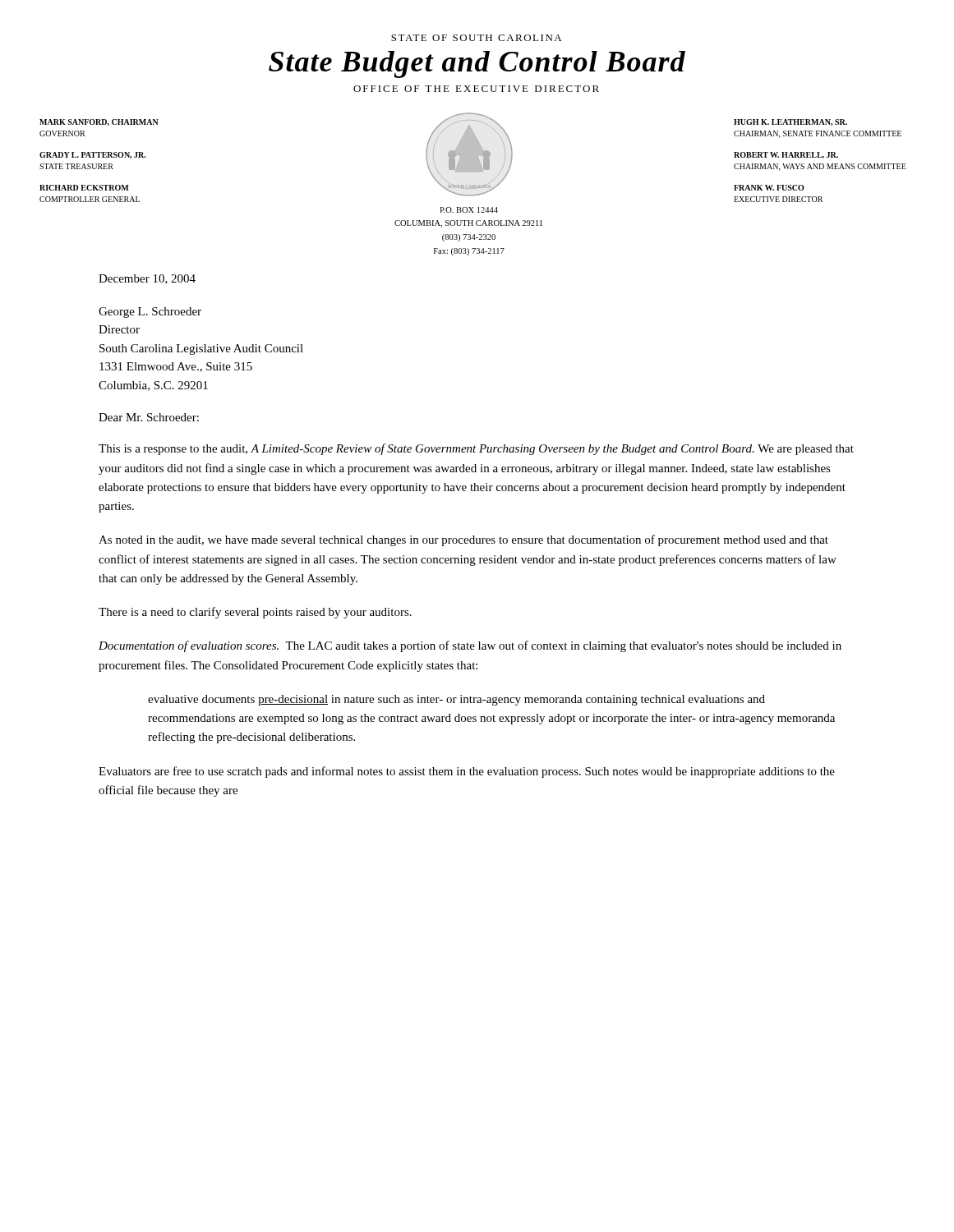The width and height of the screenshot is (954, 1232).
Task: Find the passage starting "December 10, 2004"
Action: [147, 278]
